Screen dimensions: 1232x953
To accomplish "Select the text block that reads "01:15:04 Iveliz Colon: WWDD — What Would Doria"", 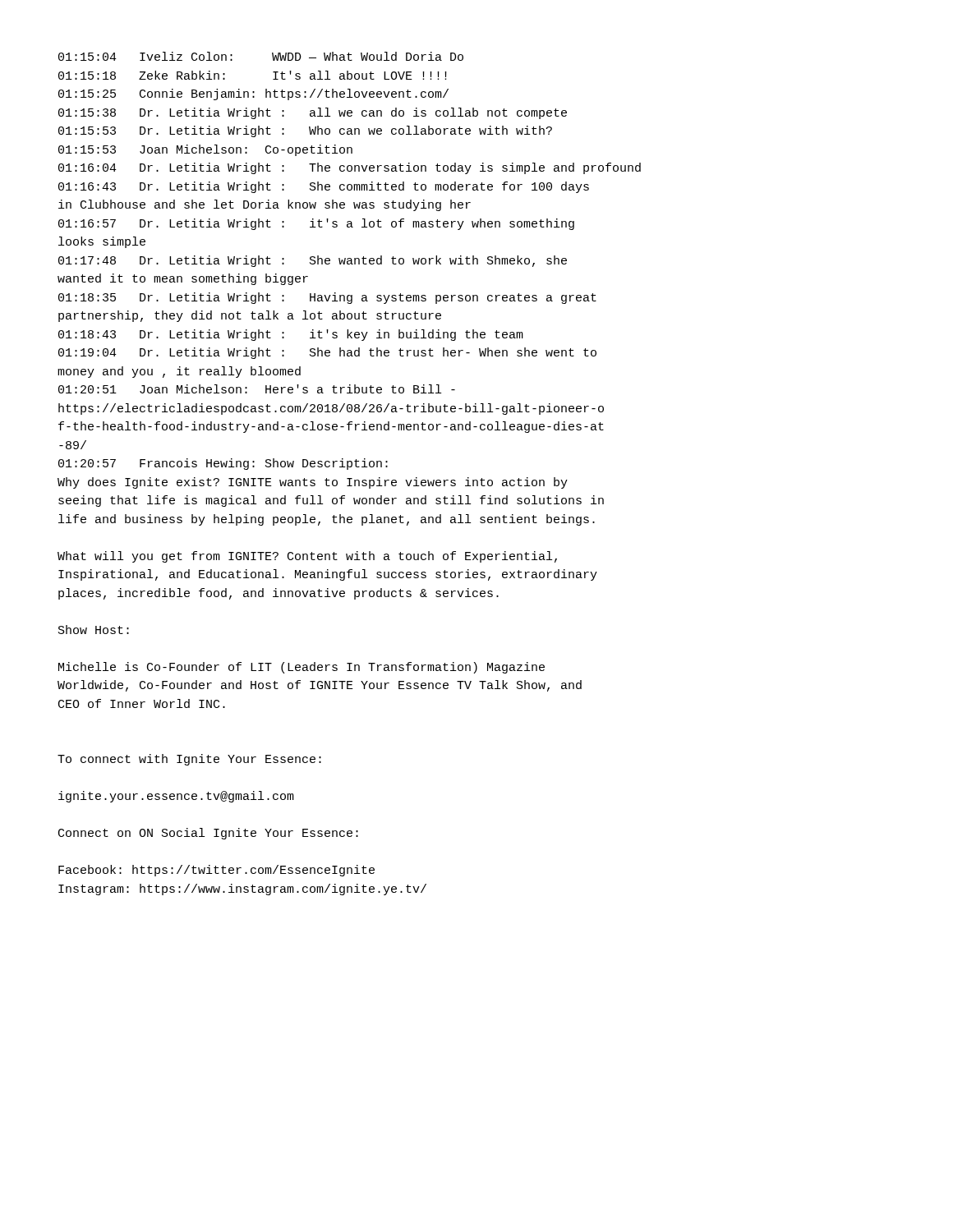I will pos(350,474).
